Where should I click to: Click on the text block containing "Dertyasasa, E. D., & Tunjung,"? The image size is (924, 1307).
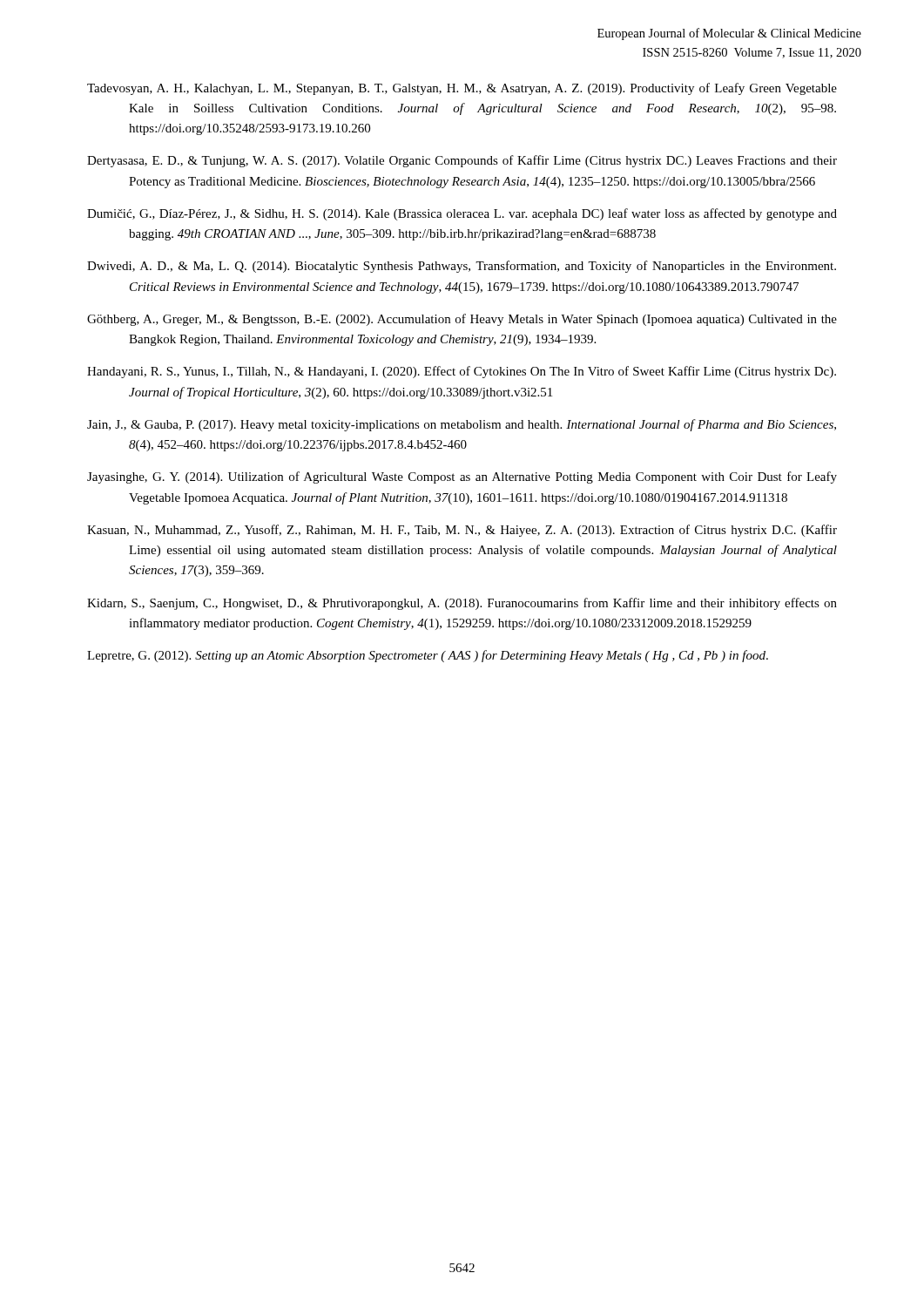(x=462, y=171)
